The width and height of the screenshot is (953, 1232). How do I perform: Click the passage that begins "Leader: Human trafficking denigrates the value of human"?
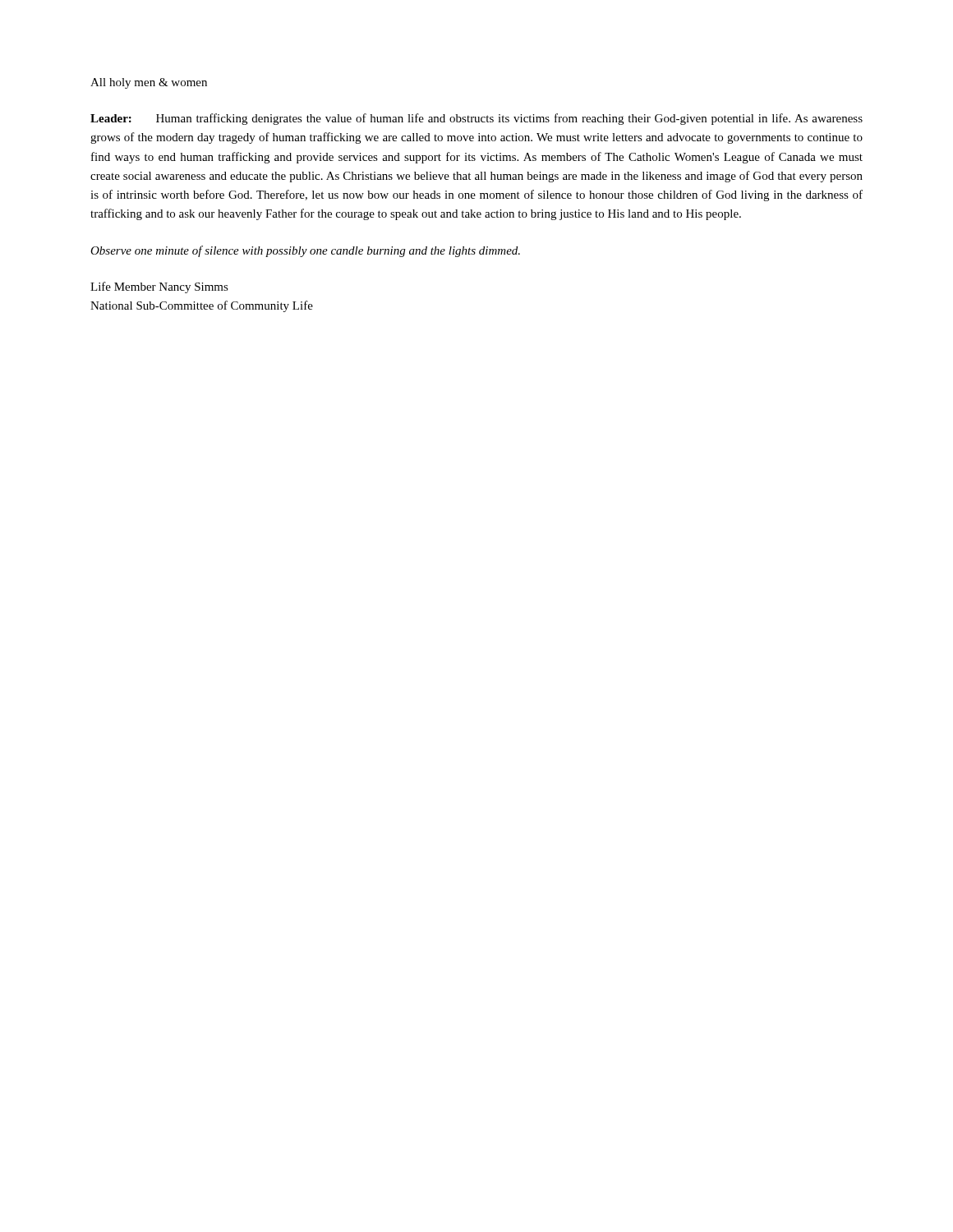point(476,166)
